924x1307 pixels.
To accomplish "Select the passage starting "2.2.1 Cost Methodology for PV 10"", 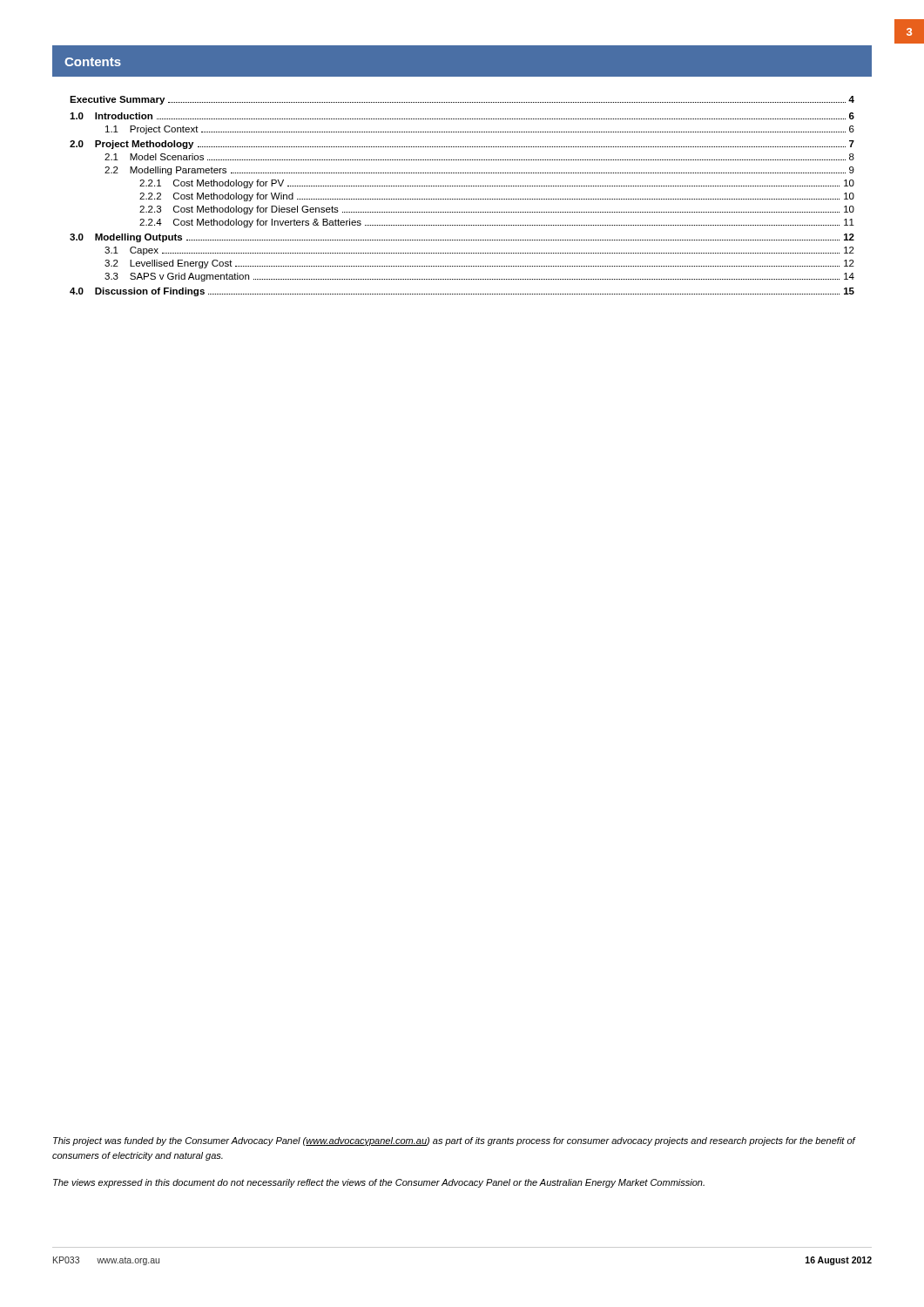I will click(x=462, y=183).
